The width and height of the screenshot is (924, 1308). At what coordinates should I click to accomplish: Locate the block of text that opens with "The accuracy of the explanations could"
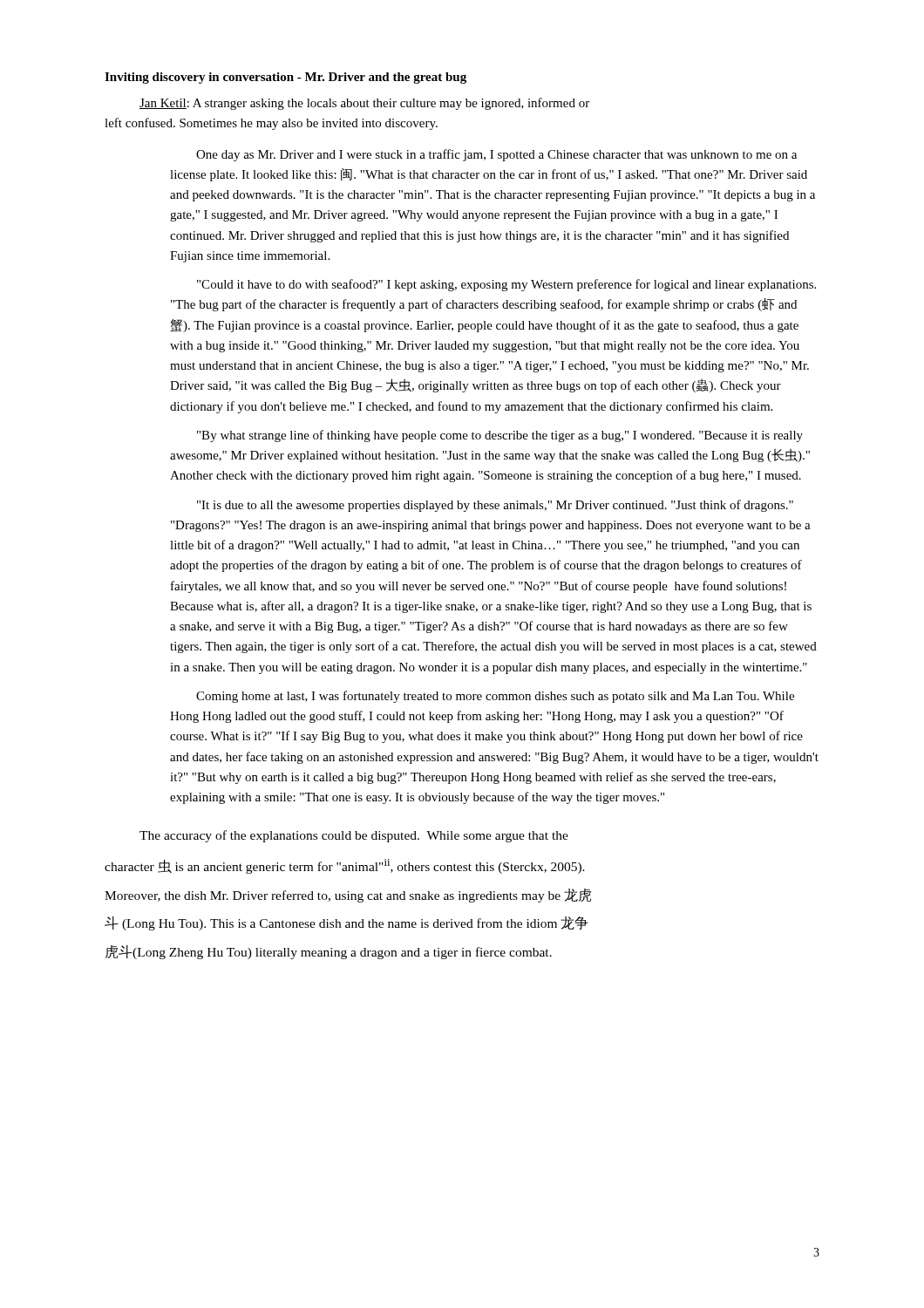point(354,835)
